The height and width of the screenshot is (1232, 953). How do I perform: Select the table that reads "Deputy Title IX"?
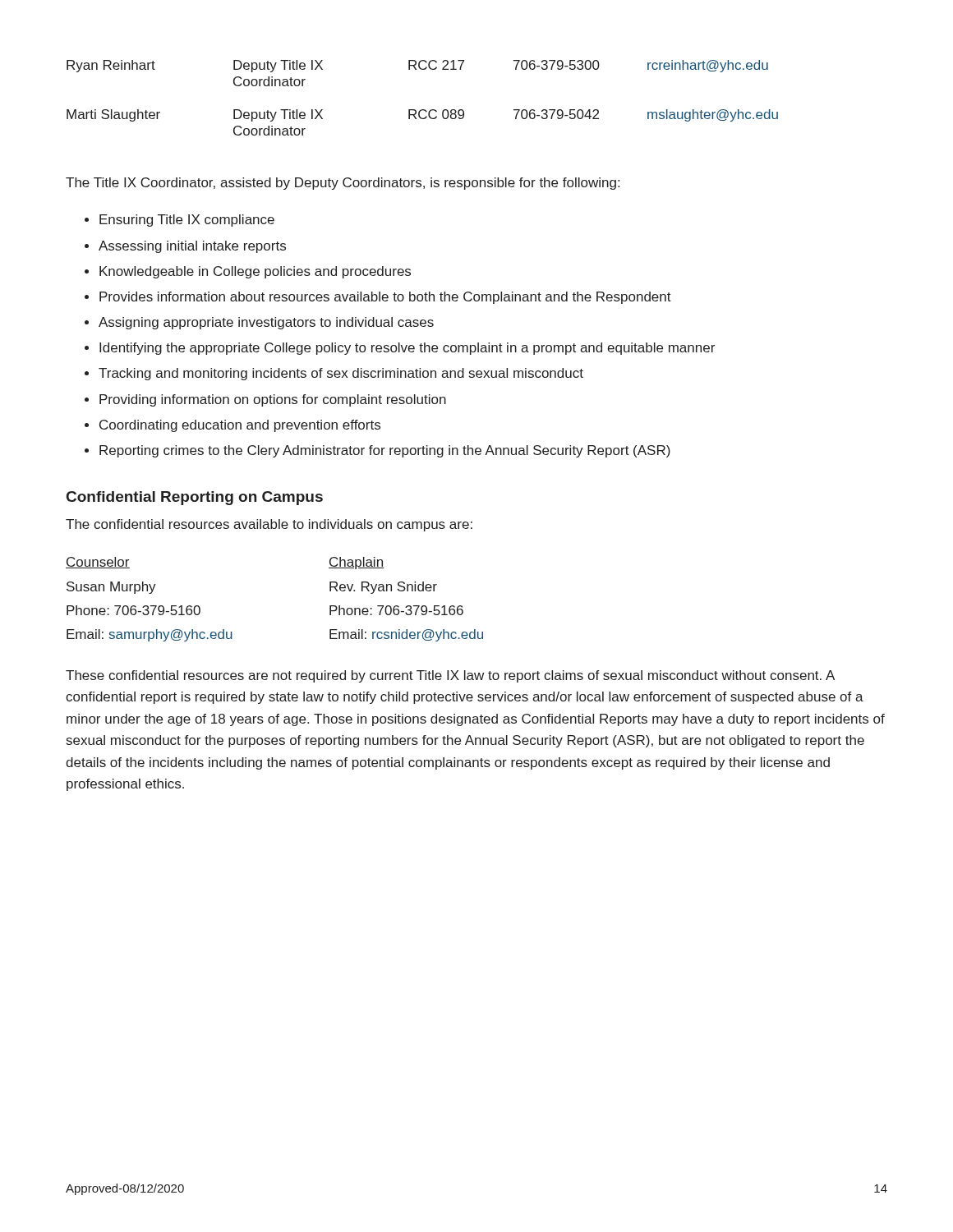point(476,99)
